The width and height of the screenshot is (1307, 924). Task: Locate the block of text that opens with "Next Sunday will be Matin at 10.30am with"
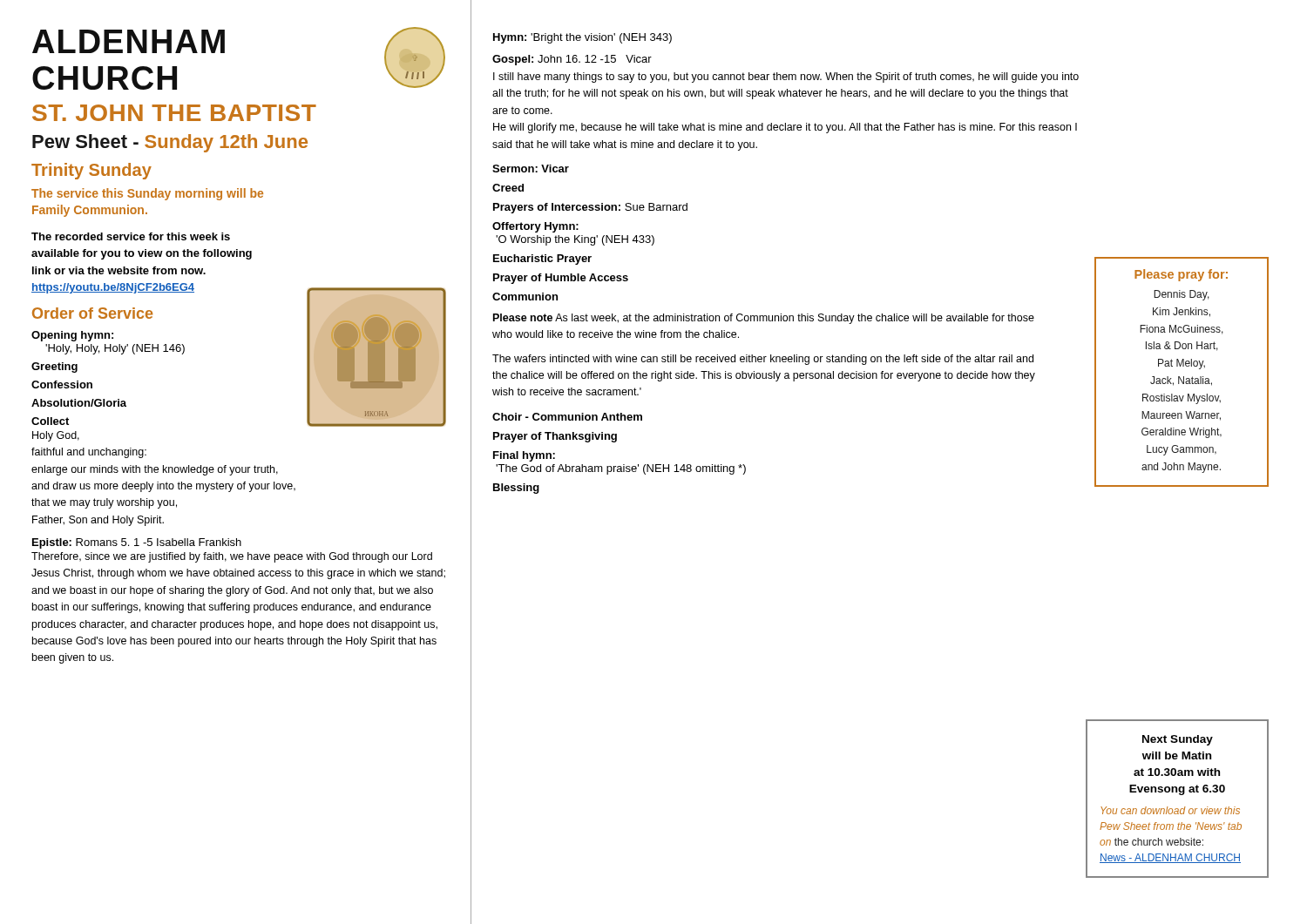point(1177,799)
